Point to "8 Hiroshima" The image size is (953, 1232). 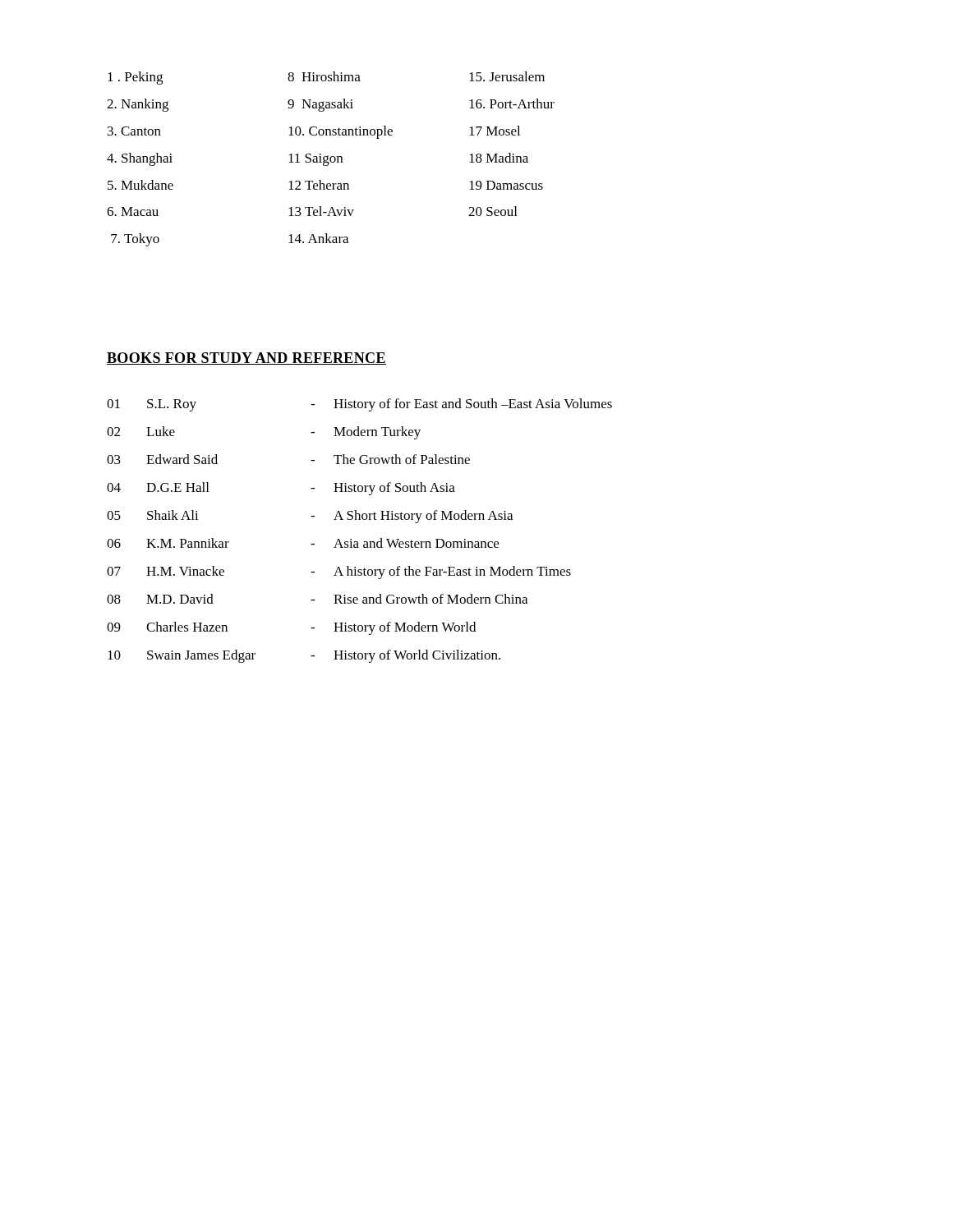(x=324, y=77)
